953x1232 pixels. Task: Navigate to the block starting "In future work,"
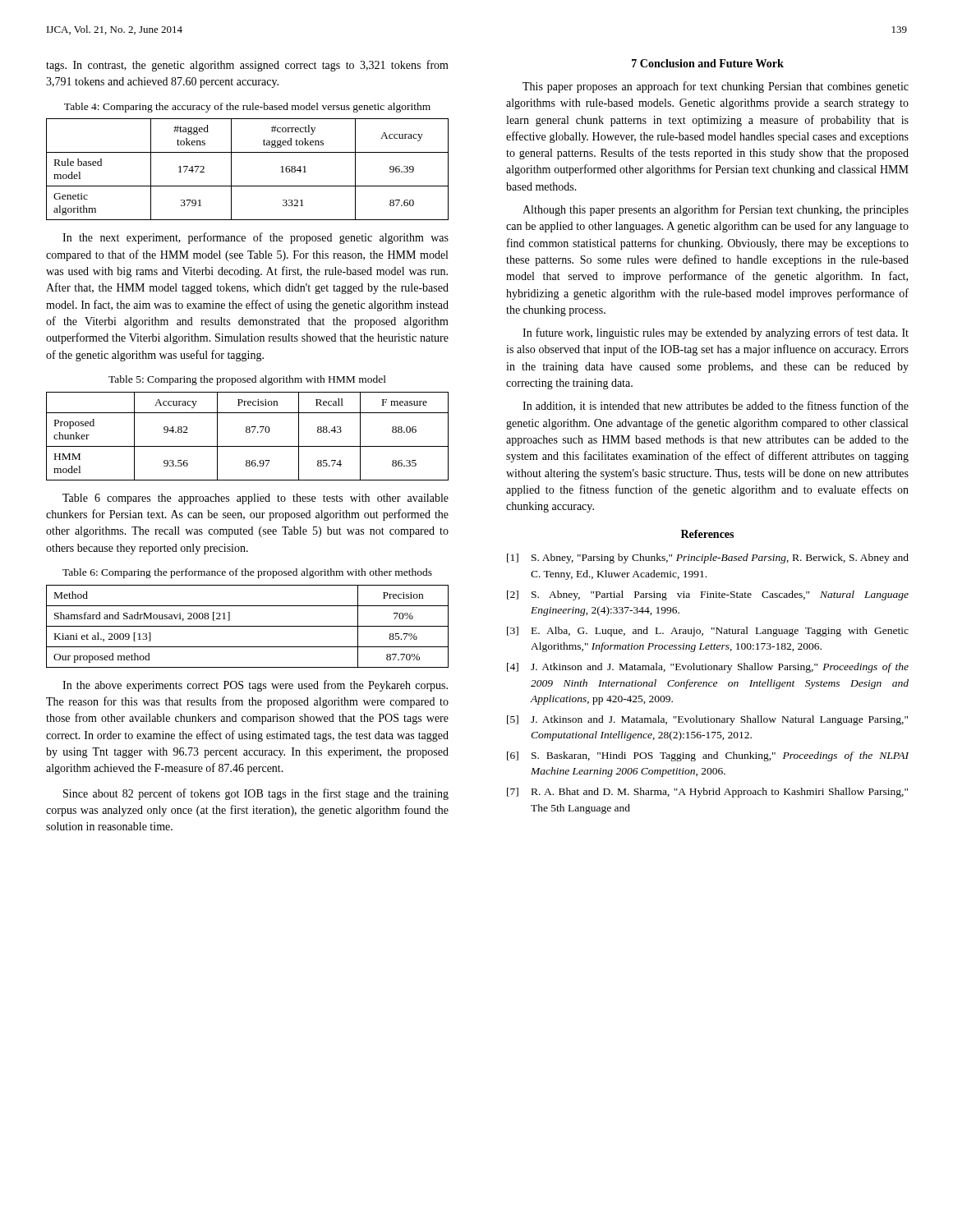[x=707, y=359]
